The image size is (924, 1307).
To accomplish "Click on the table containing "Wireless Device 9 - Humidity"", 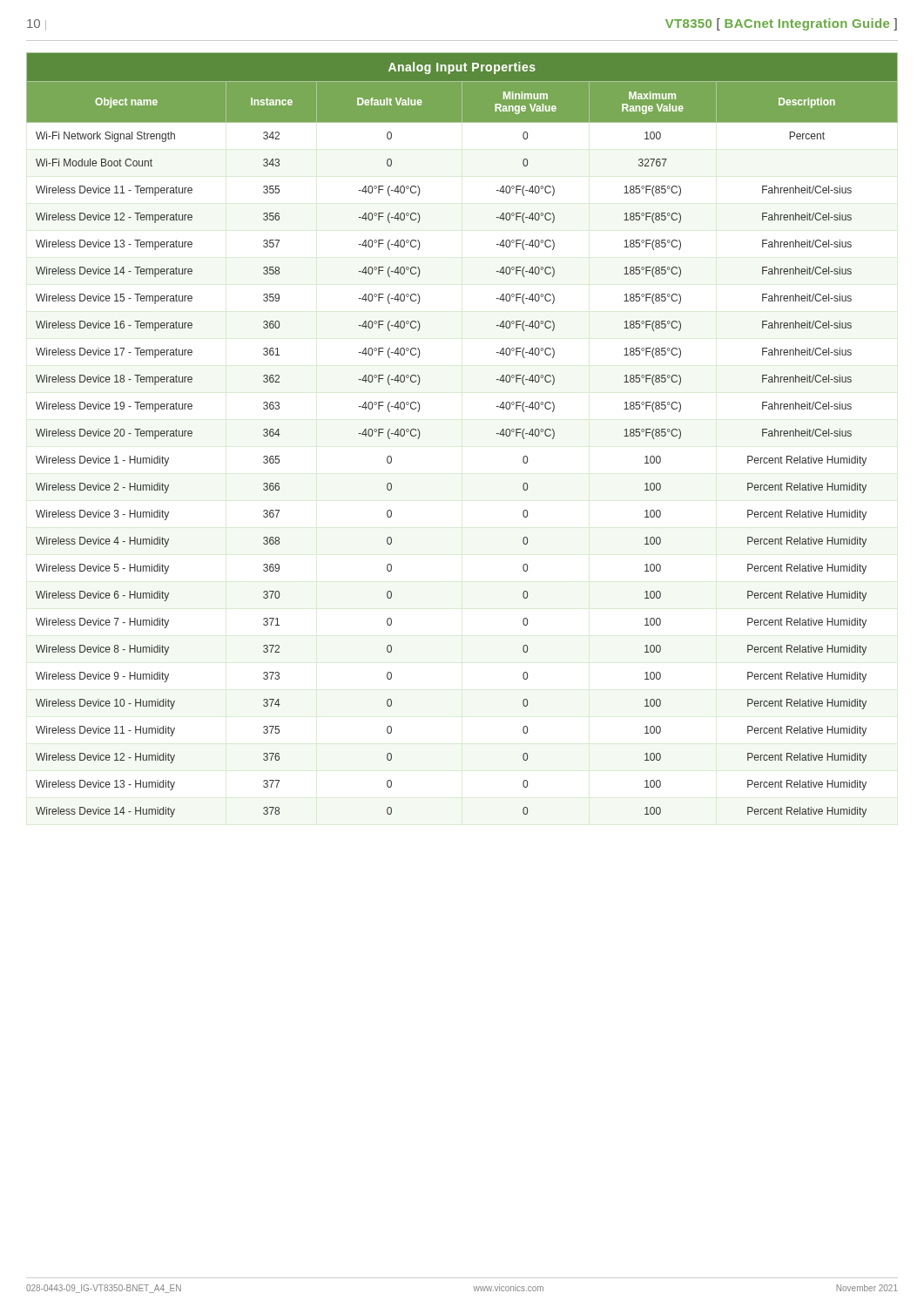I will click(x=462, y=439).
